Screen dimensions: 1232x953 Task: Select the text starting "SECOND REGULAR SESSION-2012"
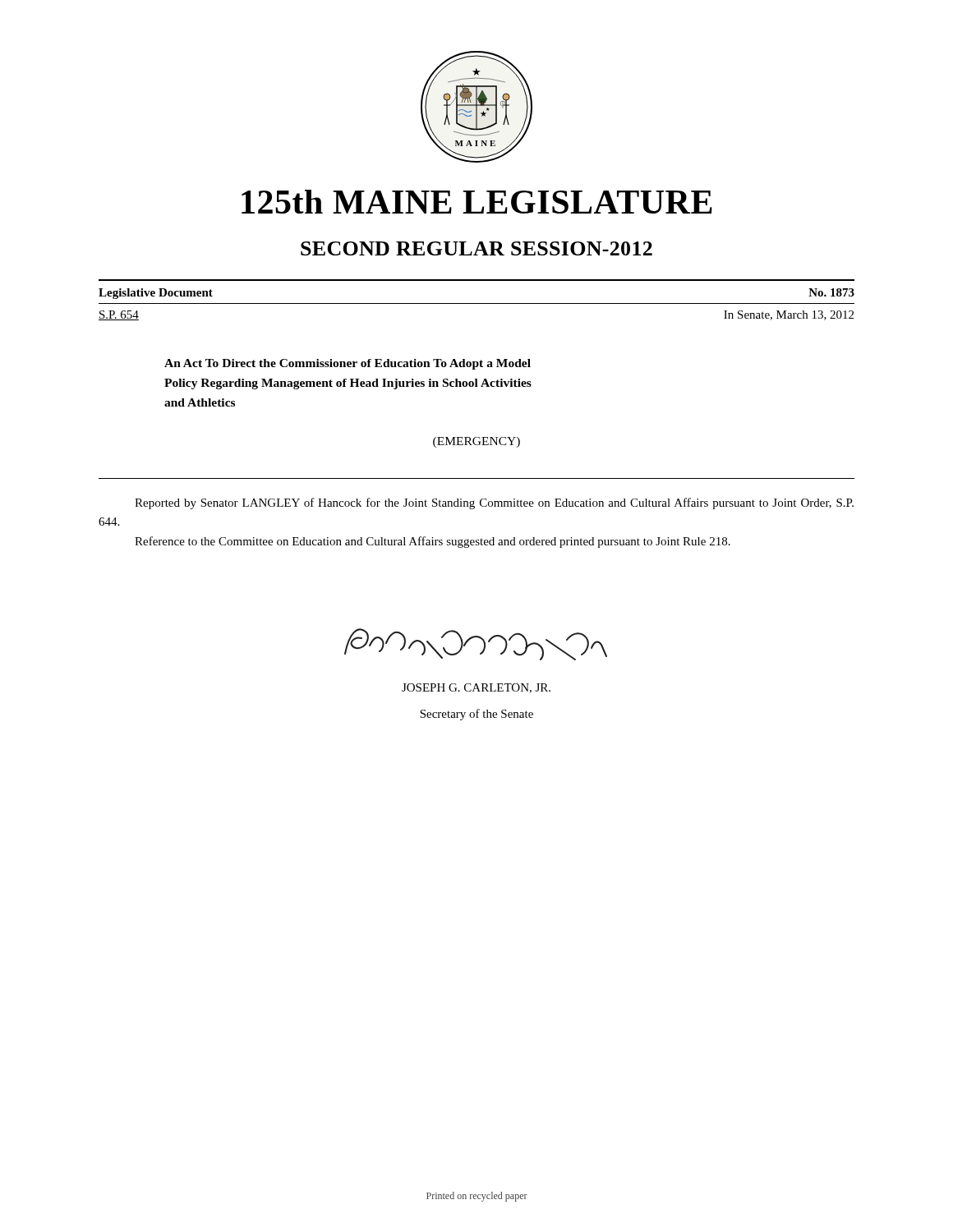click(x=476, y=248)
